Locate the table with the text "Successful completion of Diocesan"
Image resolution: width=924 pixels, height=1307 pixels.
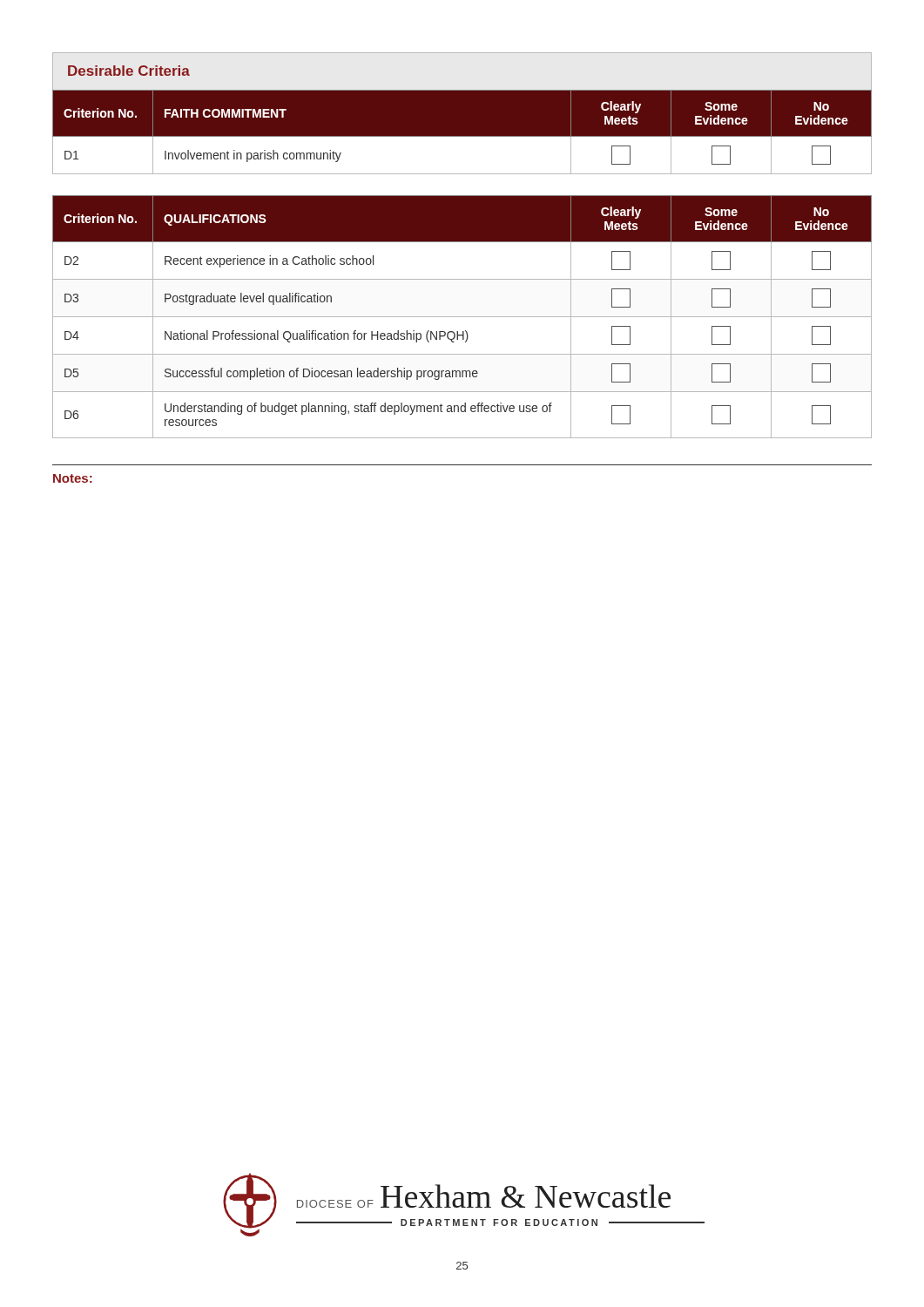(462, 317)
